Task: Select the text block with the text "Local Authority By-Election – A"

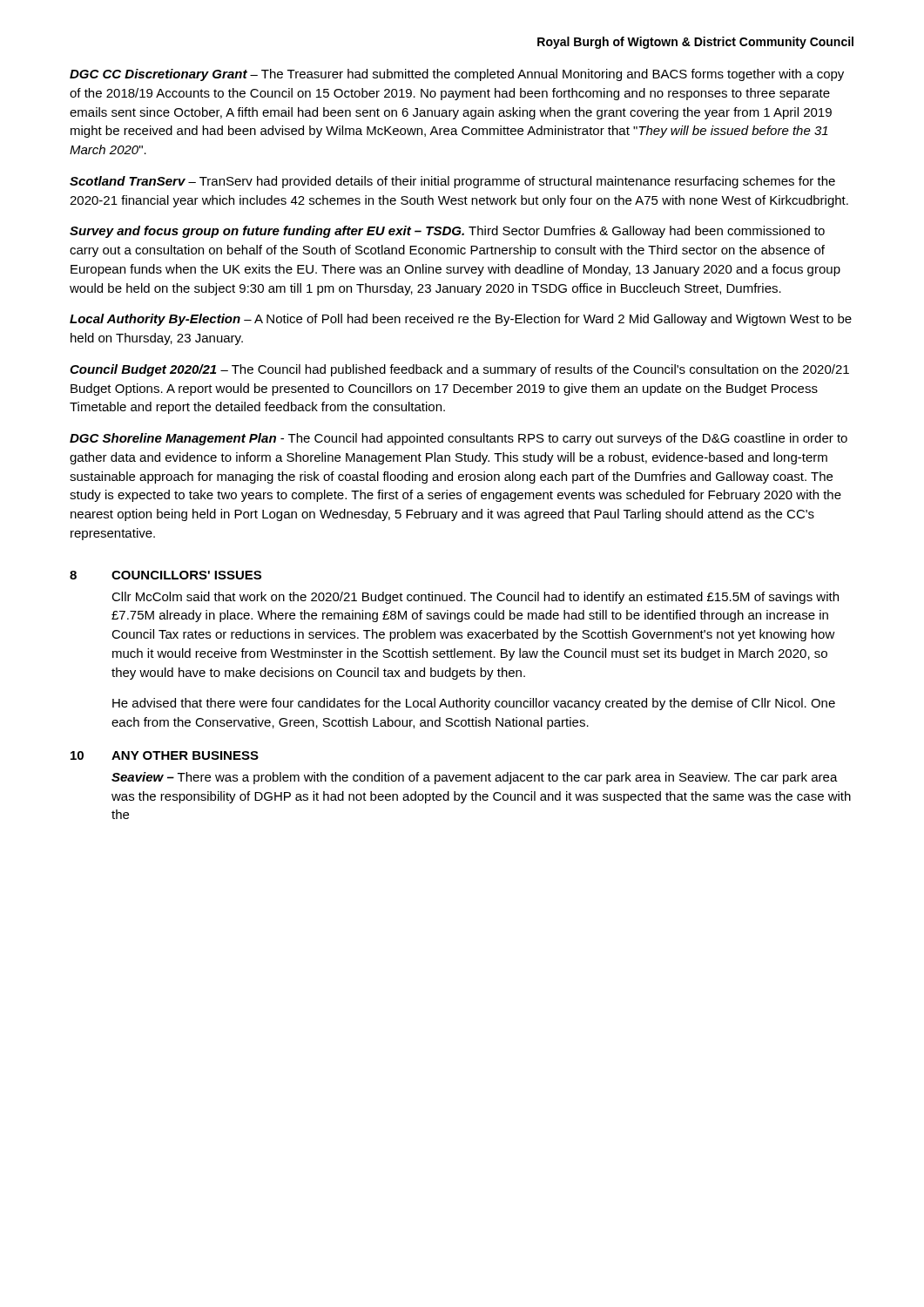Action: pos(461,328)
